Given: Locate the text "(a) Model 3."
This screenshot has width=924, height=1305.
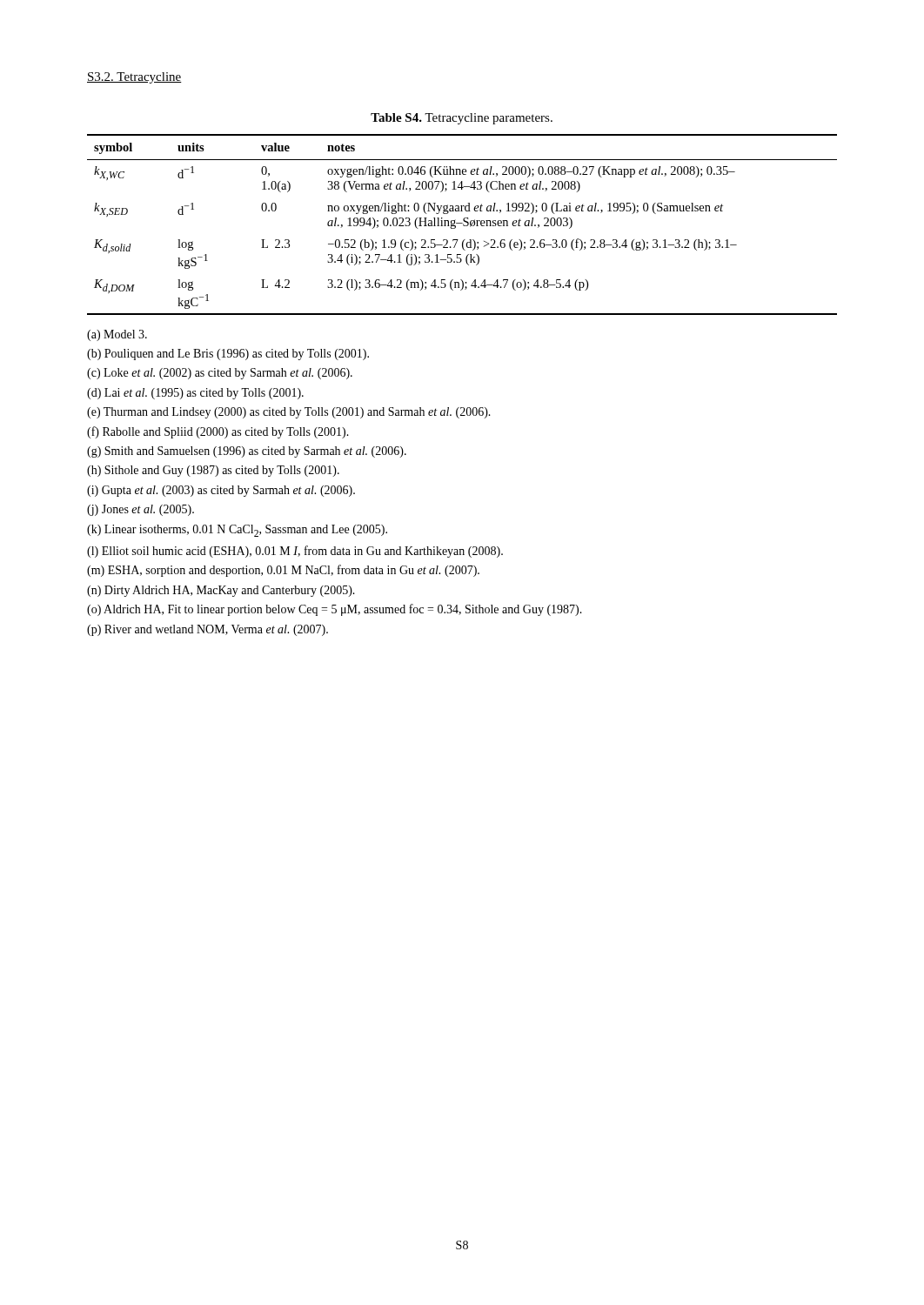Looking at the screenshot, I should [x=117, y=334].
